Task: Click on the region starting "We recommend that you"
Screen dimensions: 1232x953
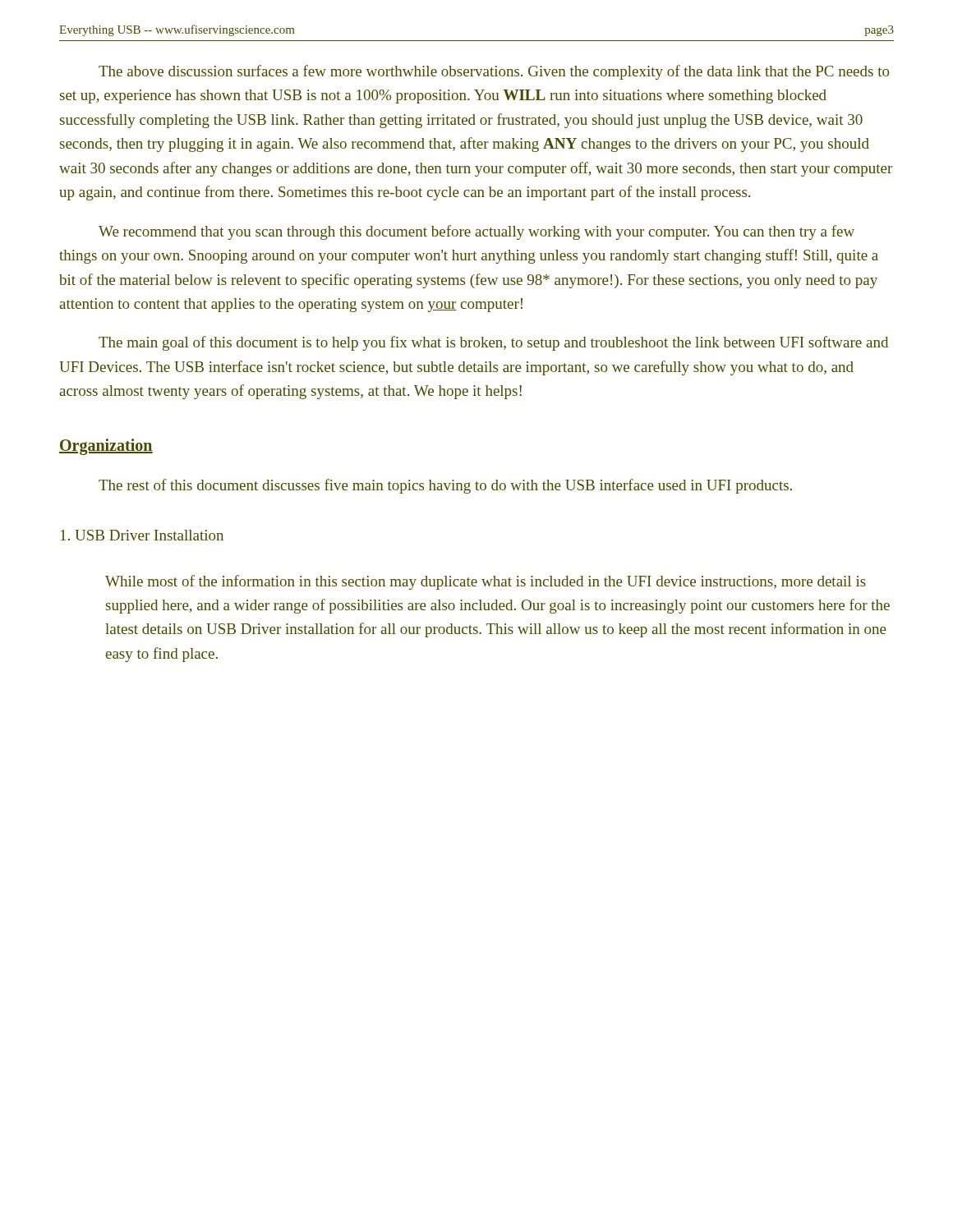Action: coord(476,267)
